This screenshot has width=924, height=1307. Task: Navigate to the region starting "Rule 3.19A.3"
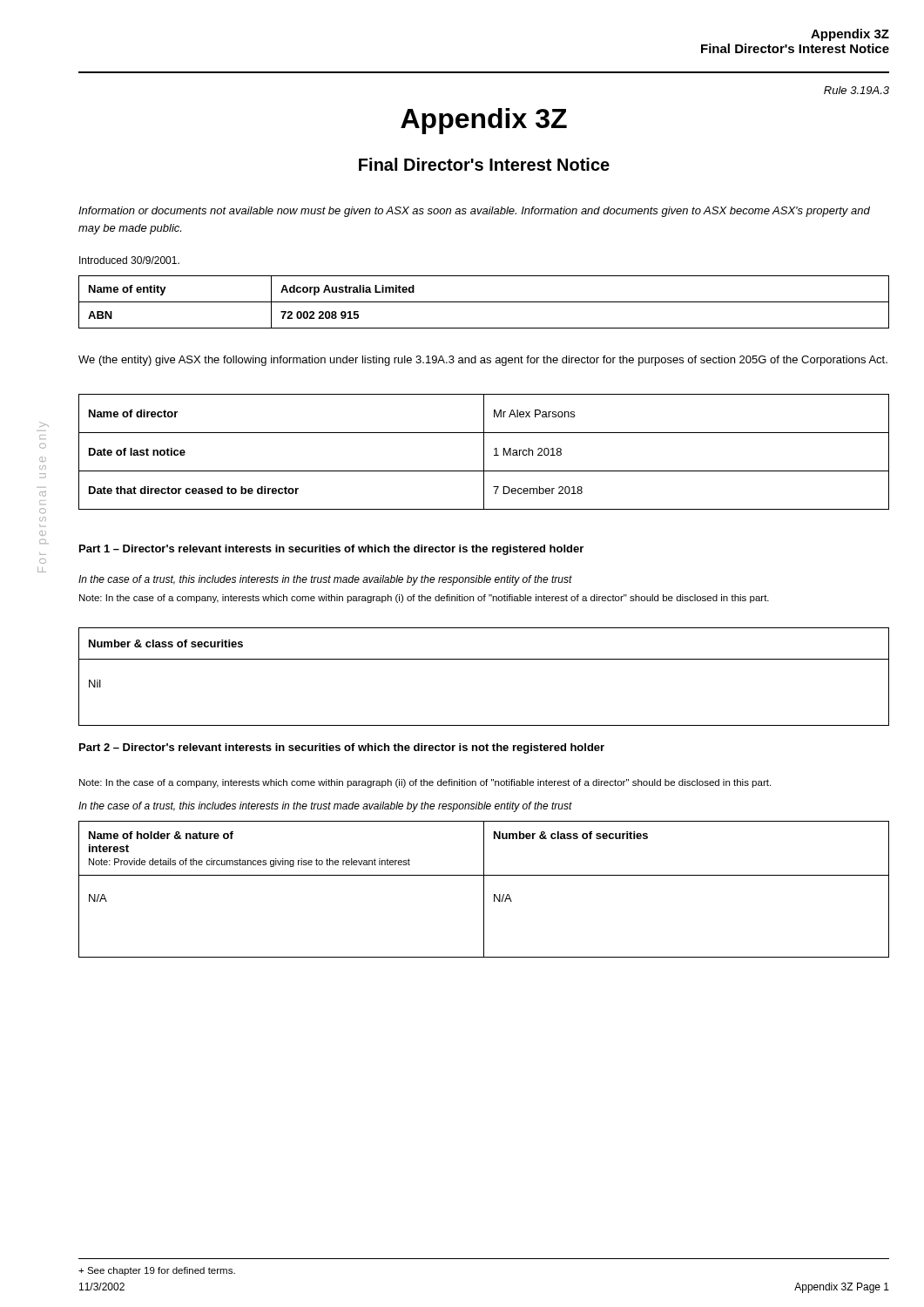tap(856, 90)
